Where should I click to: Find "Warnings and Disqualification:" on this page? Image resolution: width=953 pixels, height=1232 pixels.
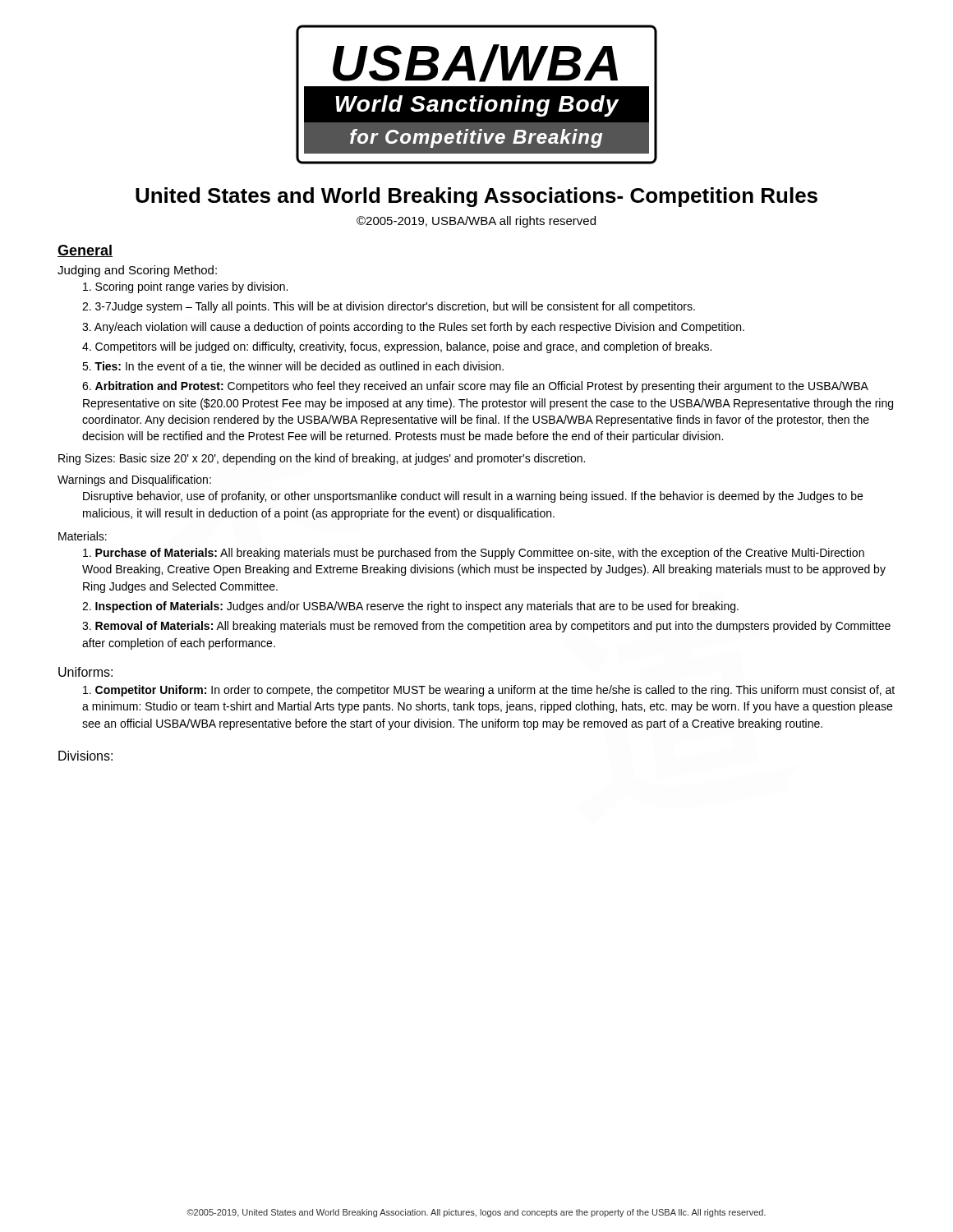pyautogui.click(x=135, y=480)
